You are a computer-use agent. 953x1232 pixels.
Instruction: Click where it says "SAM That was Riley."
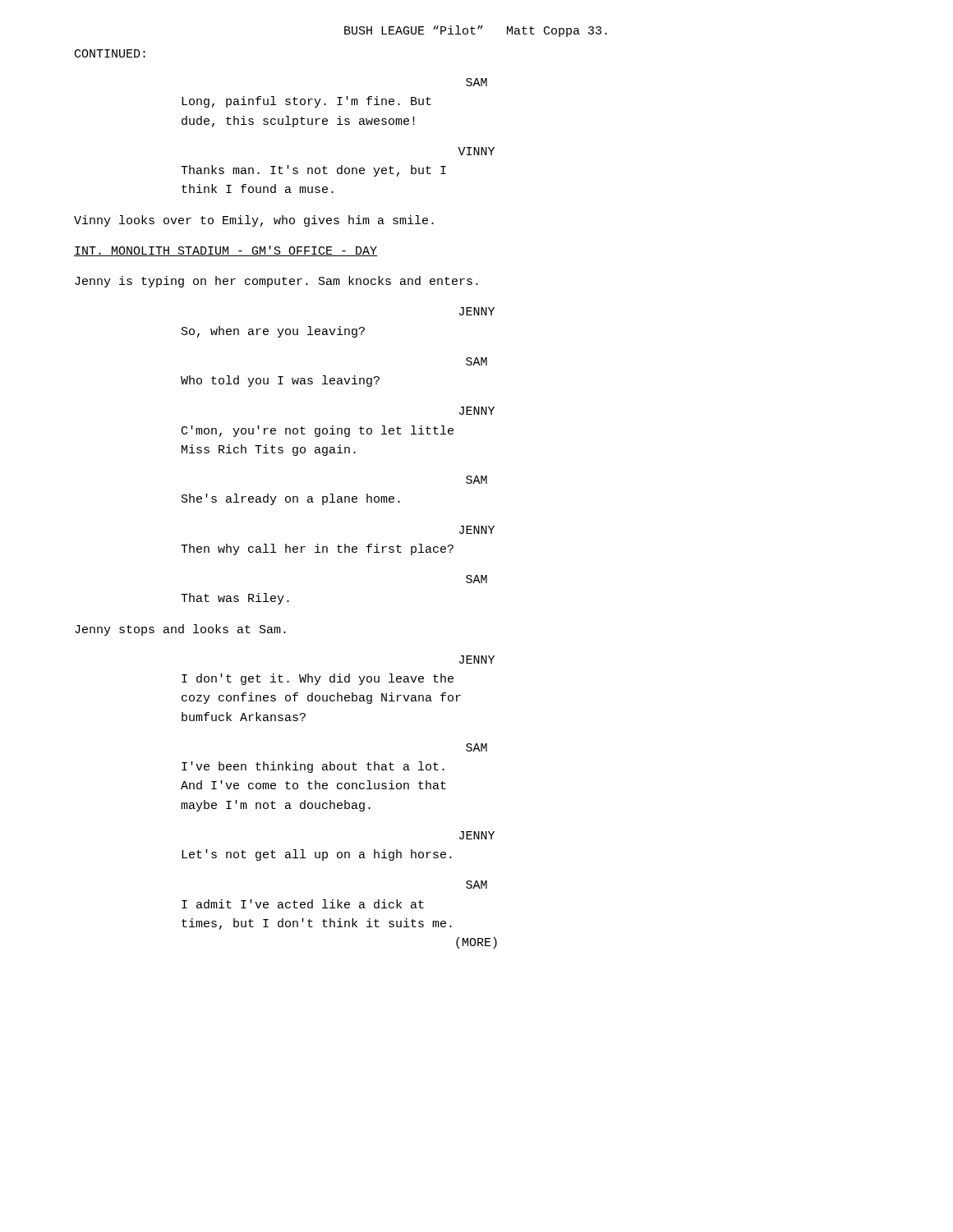tap(476, 590)
